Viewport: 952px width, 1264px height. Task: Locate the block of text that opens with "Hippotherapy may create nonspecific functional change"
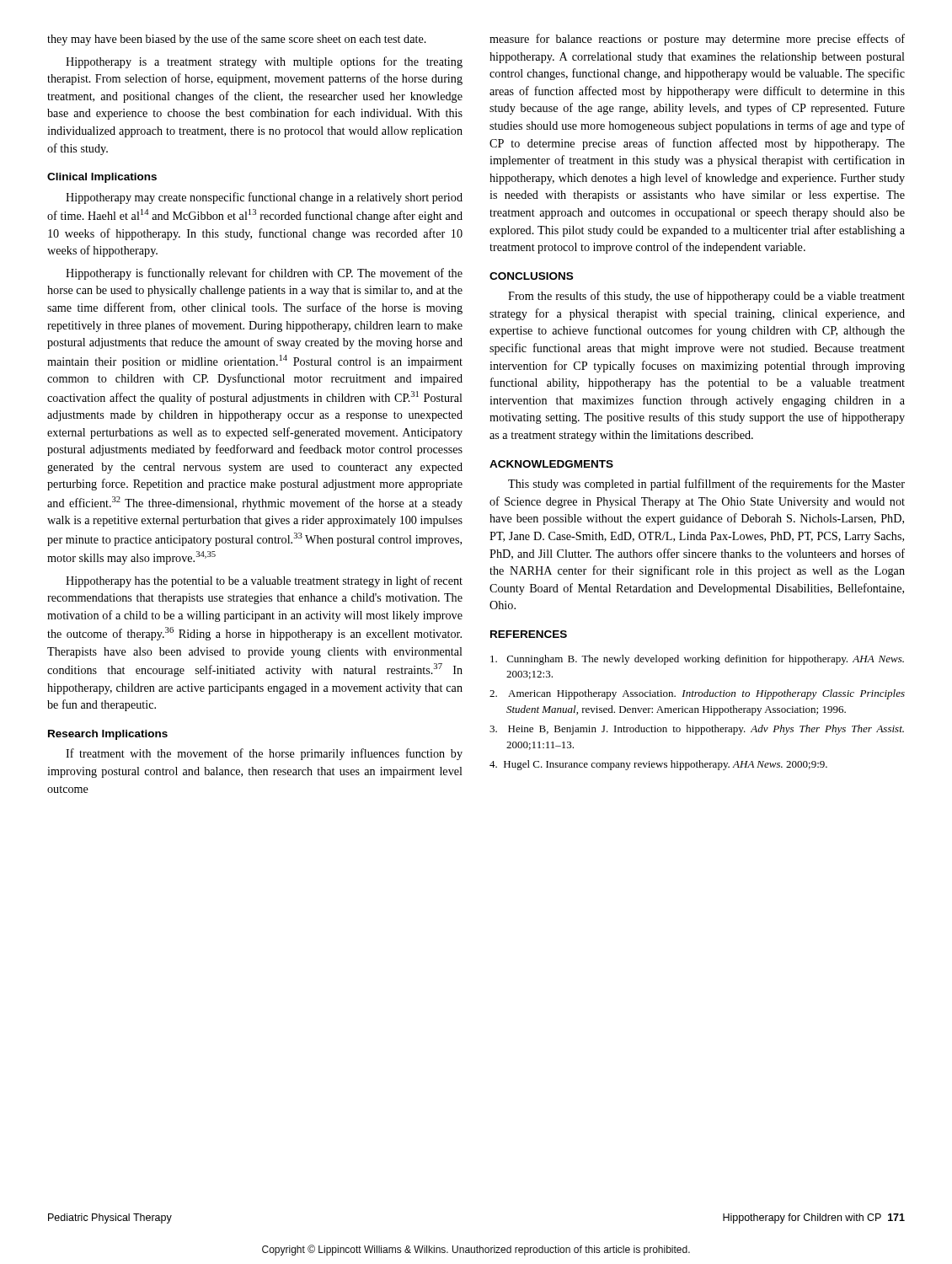pos(255,451)
